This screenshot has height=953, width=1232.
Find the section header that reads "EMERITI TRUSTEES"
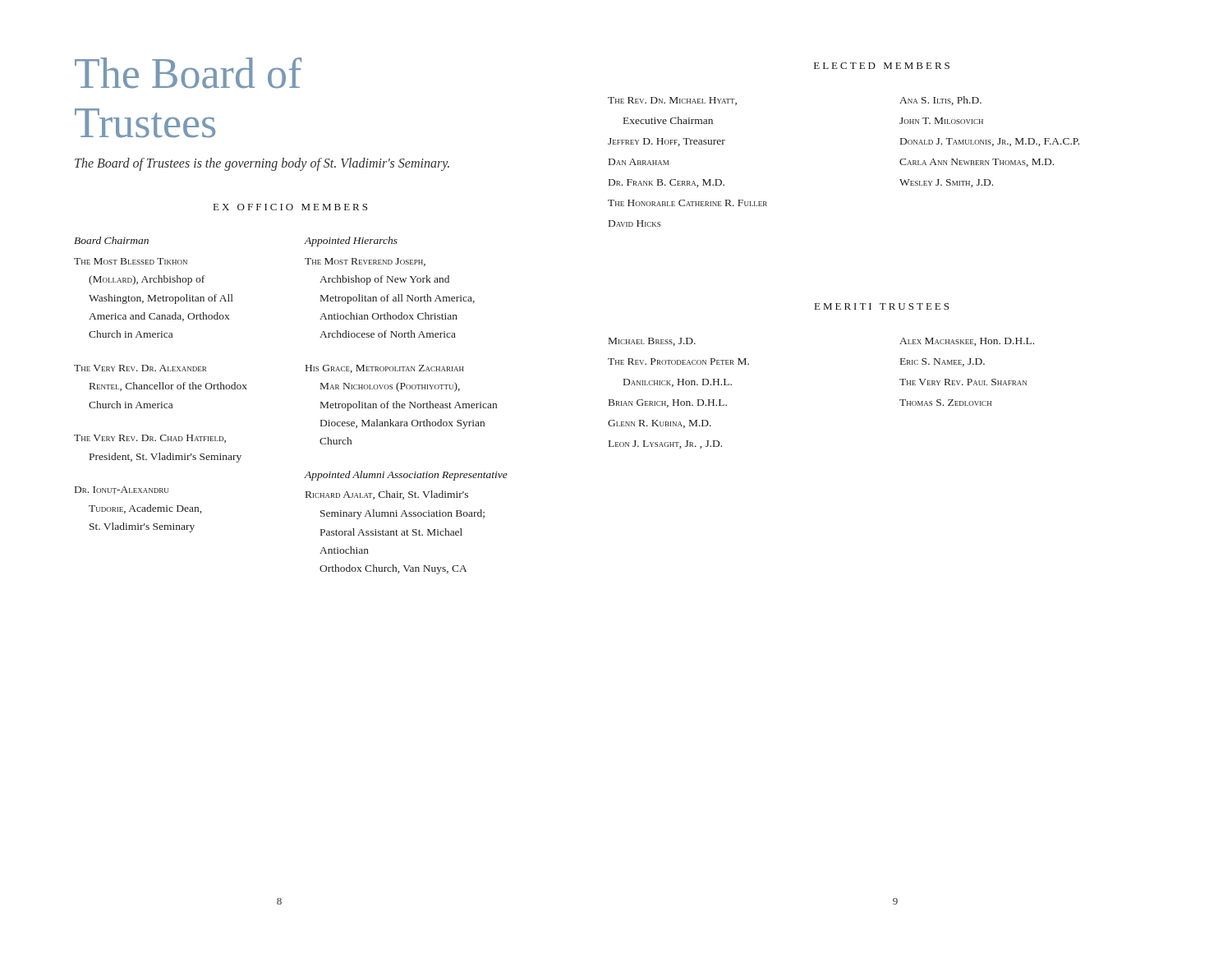pos(883,306)
